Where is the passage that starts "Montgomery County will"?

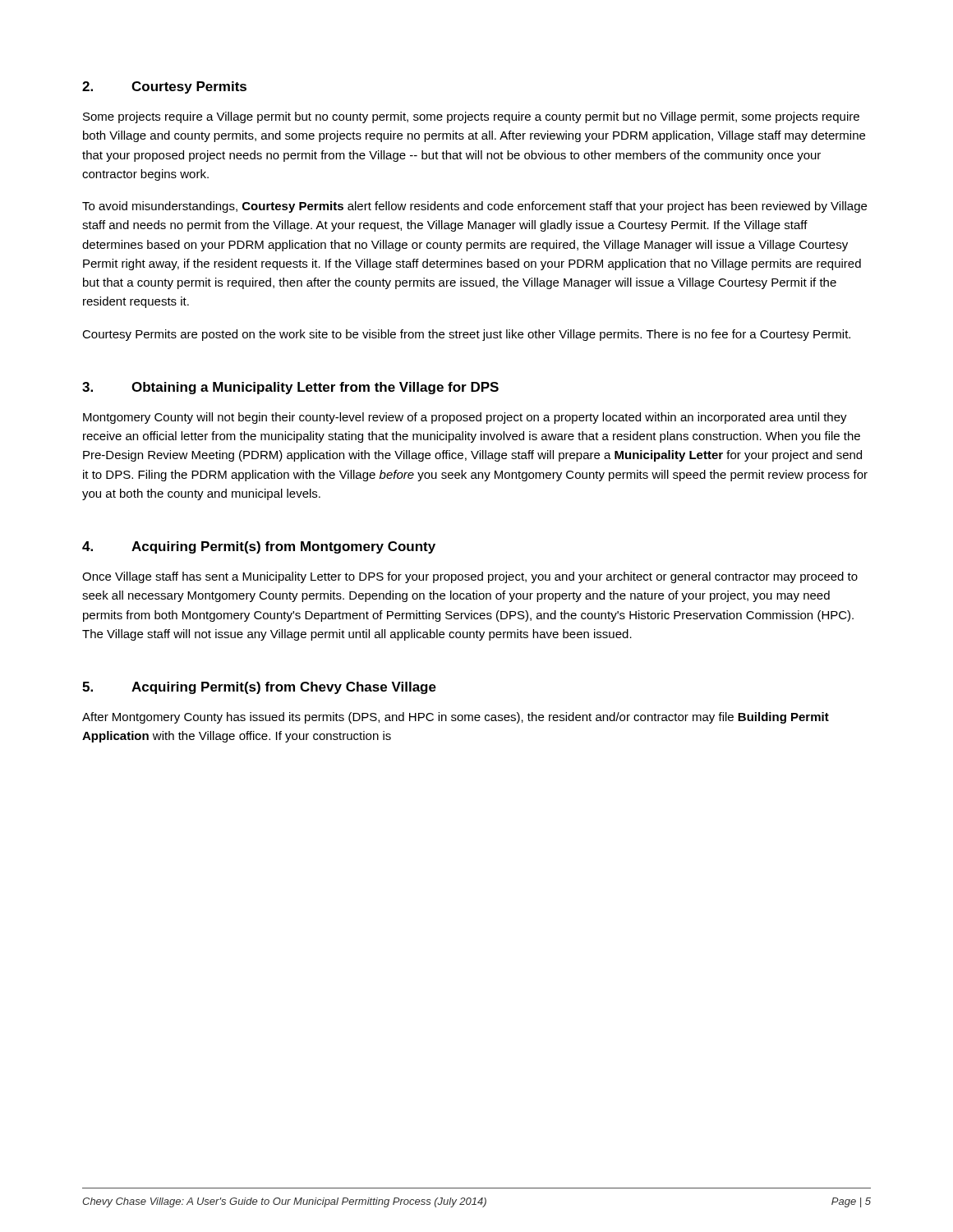pyautogui.click(x=475, y=455)
